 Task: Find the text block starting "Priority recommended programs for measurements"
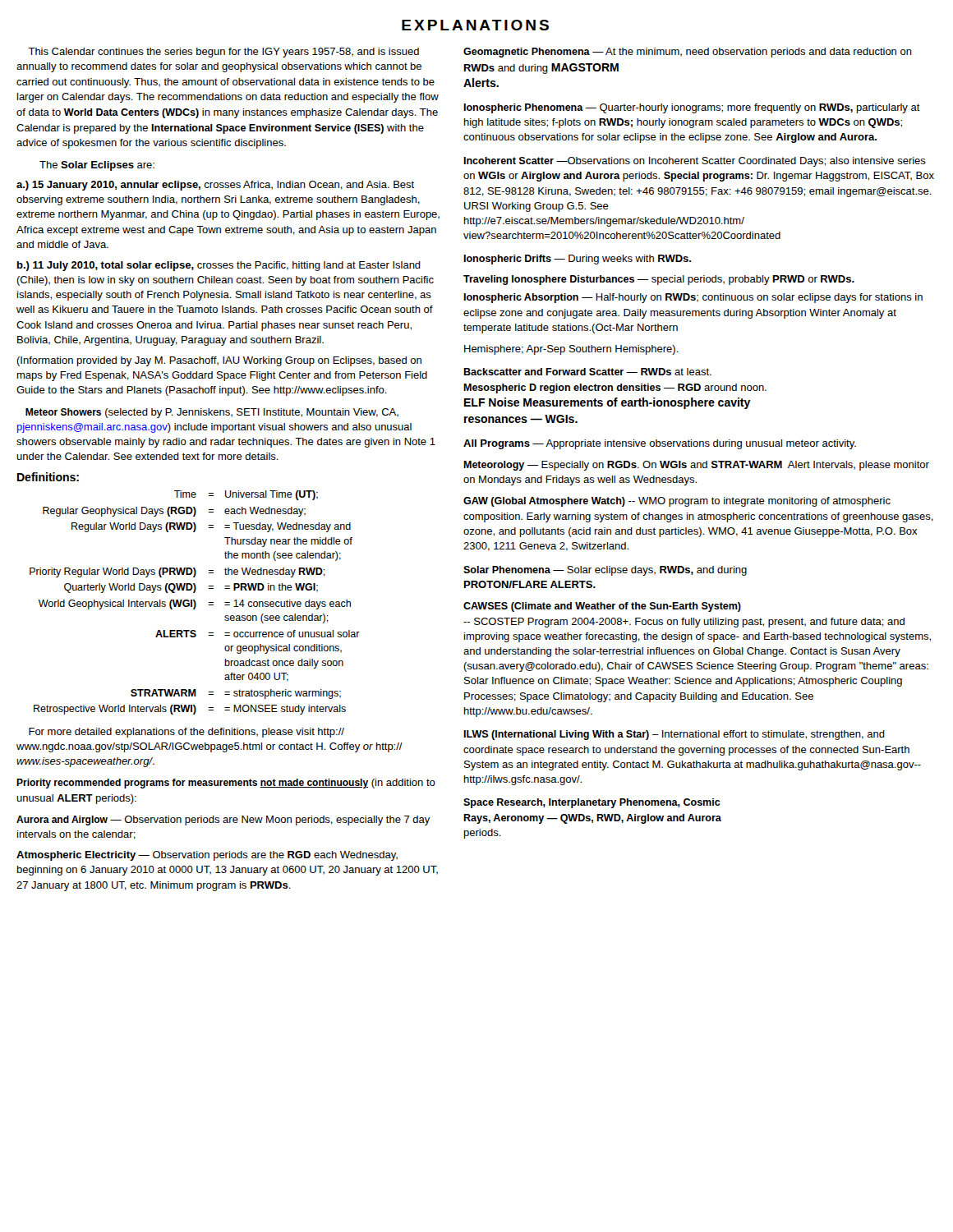coord(226,790)
